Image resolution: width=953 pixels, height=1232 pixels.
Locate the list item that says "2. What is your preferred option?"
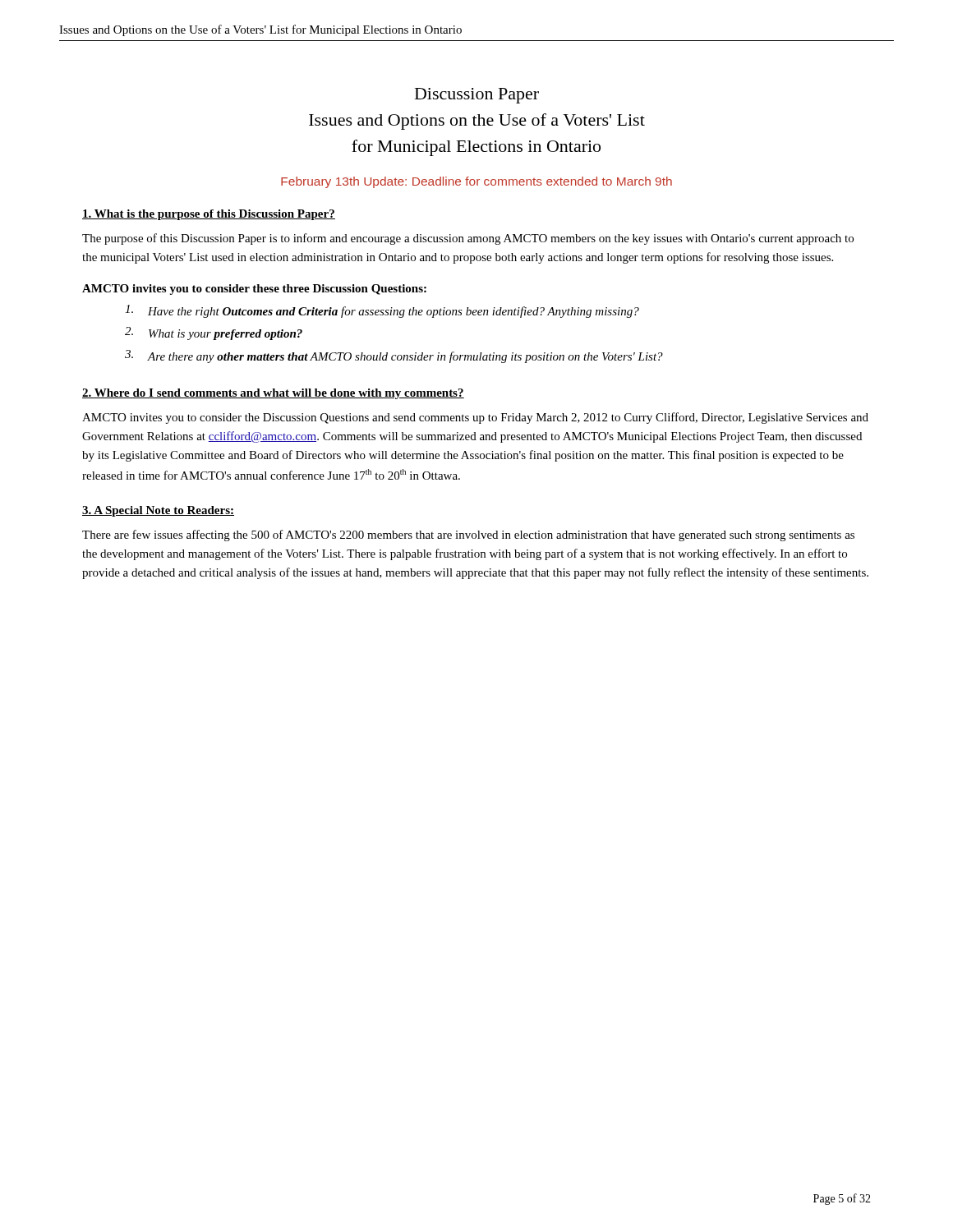(x=214, y=334)
